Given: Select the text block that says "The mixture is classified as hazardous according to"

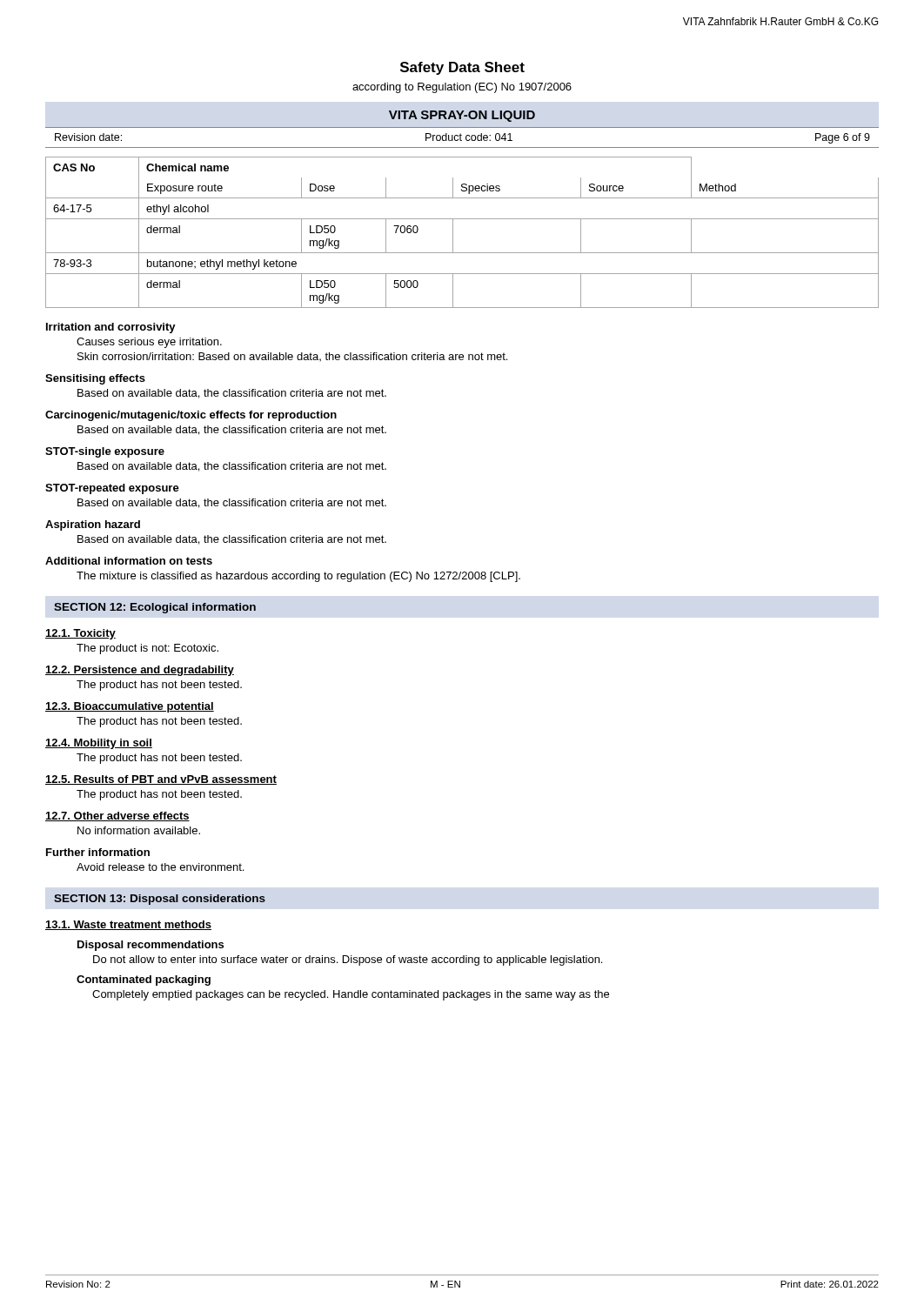Looking at the screenshot, I should coord(299,576).
